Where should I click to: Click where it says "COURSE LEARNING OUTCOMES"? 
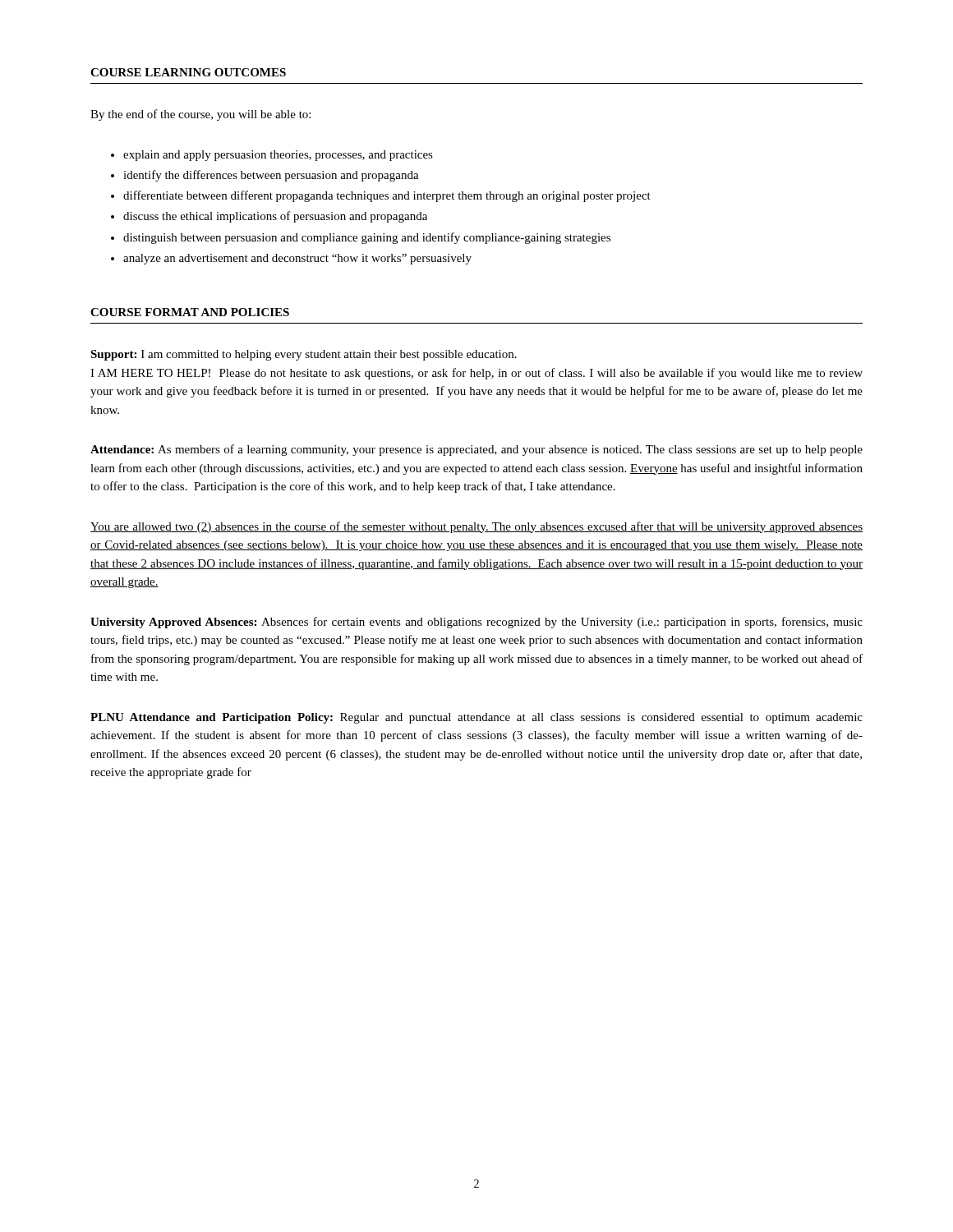tap(476, 75)
